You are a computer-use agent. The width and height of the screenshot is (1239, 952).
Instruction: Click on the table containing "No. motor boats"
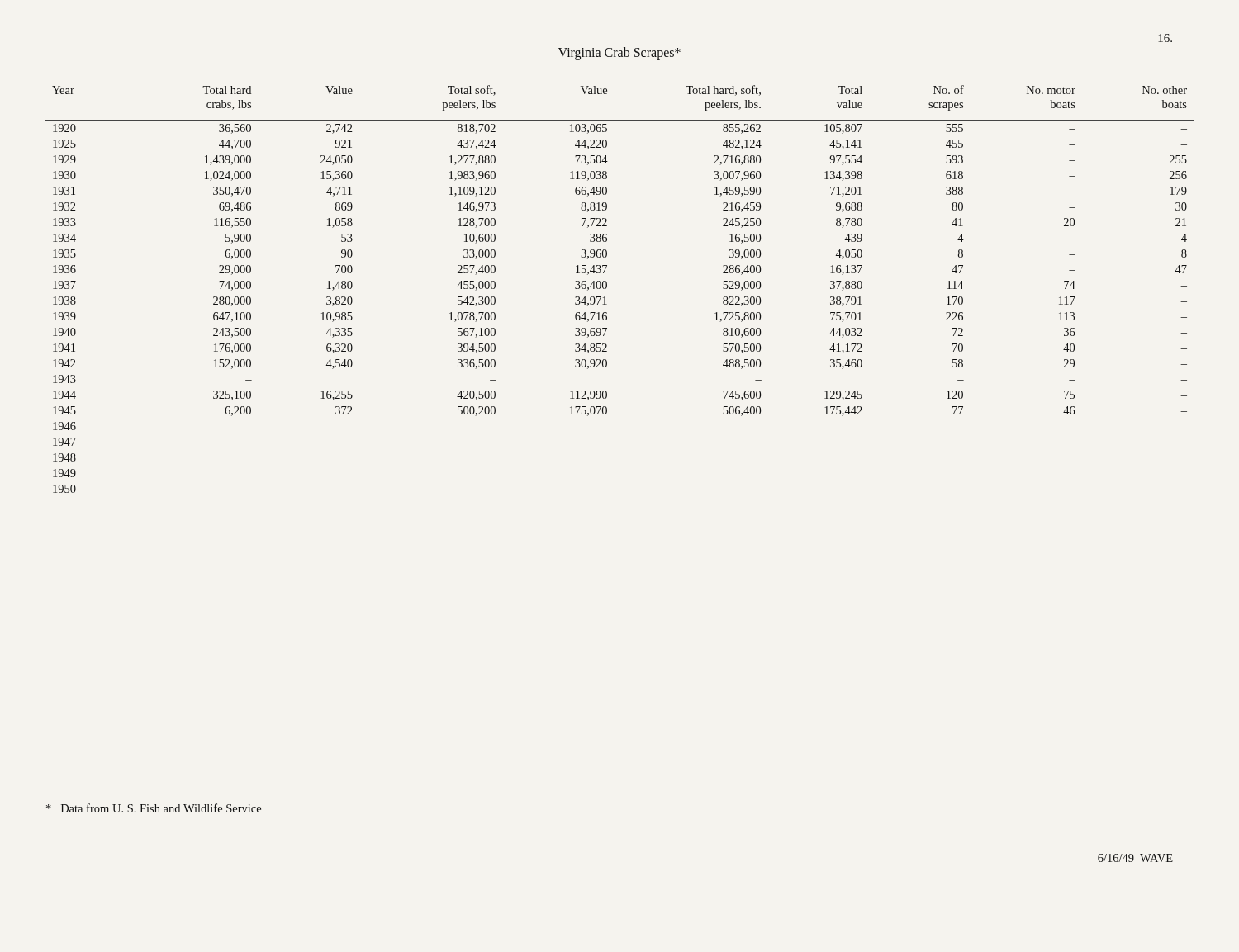click(x=620, y=290)
